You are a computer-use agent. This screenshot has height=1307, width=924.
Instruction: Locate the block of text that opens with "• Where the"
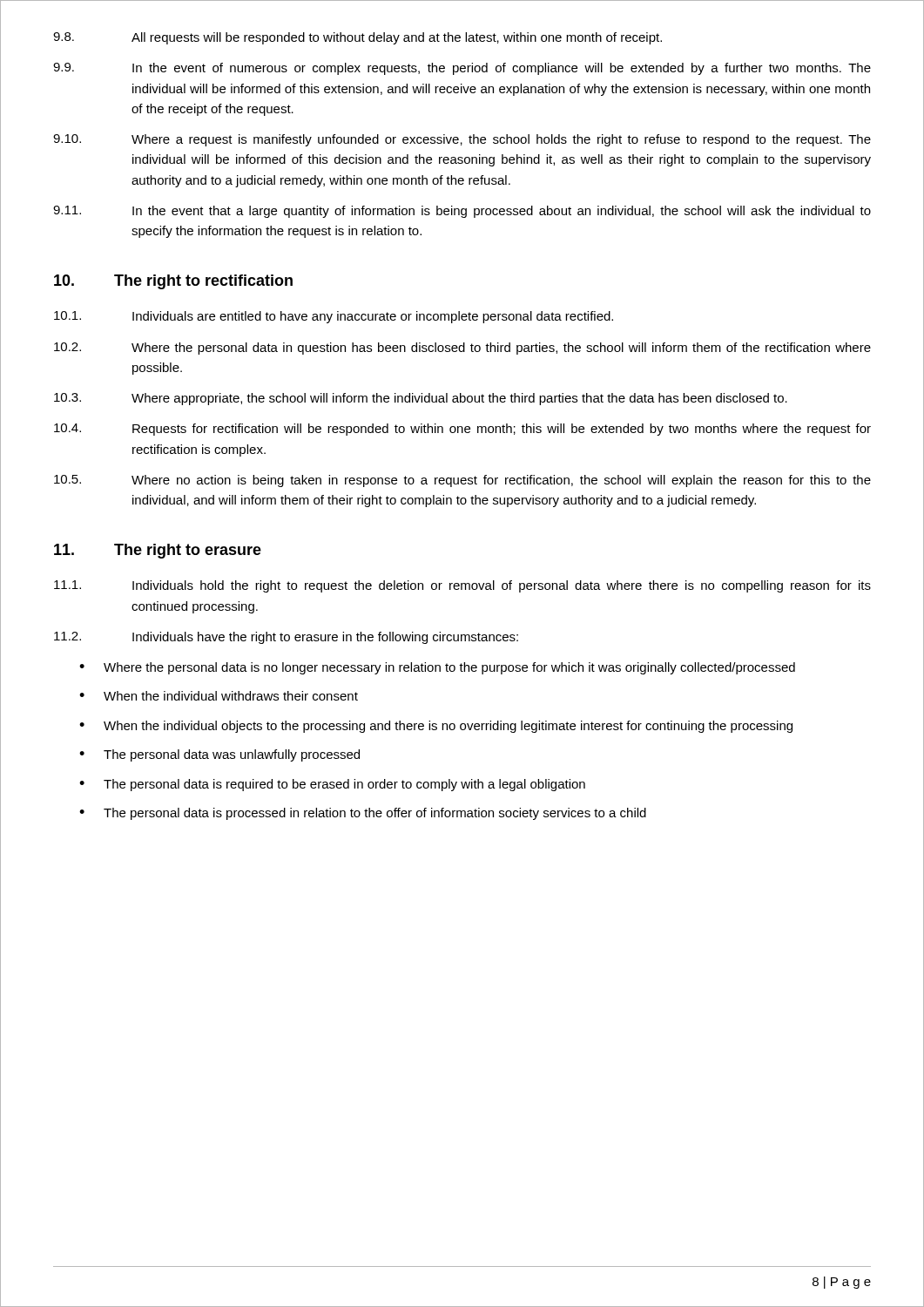(x=475, y=667)
